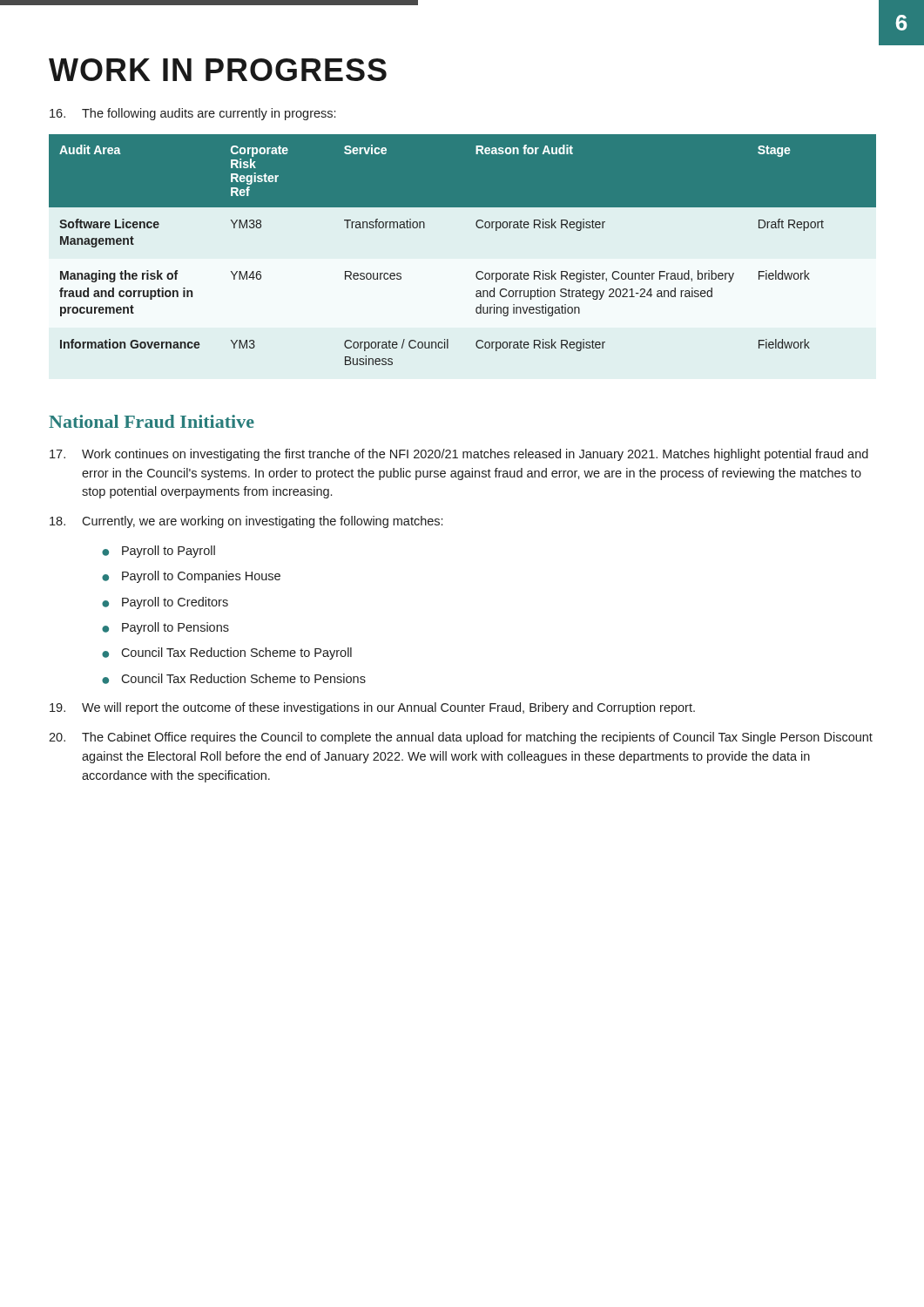Click on the text block that reads "The Cabinet Office requires the"
The width and height of the screenshot is (924, 1307).
(462, 757)
